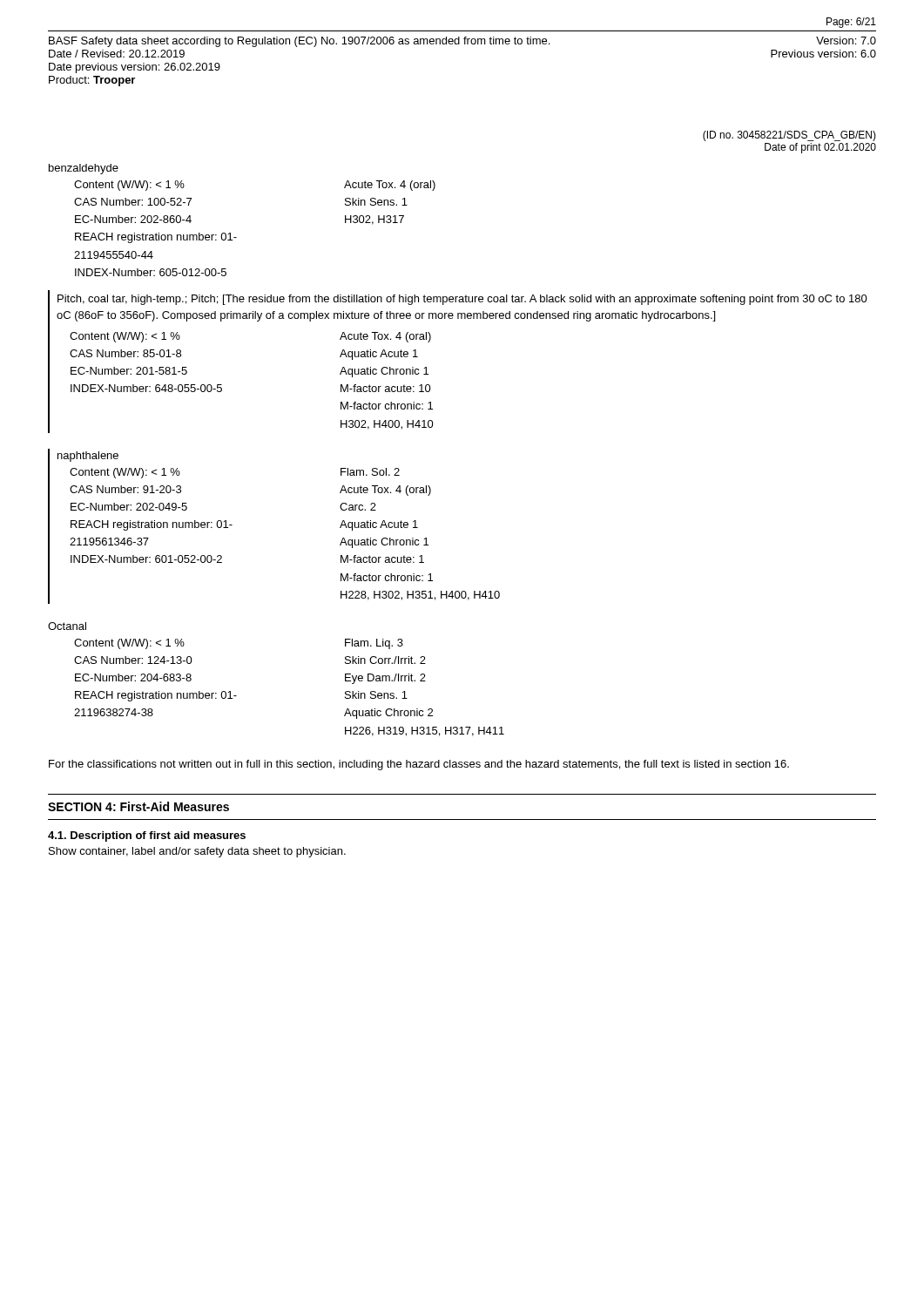
Task: Where is the passage that starts "(ID no. 30458221/SDS_CPA_GB/EN) Date"?
Action: [x=789, y=141]
